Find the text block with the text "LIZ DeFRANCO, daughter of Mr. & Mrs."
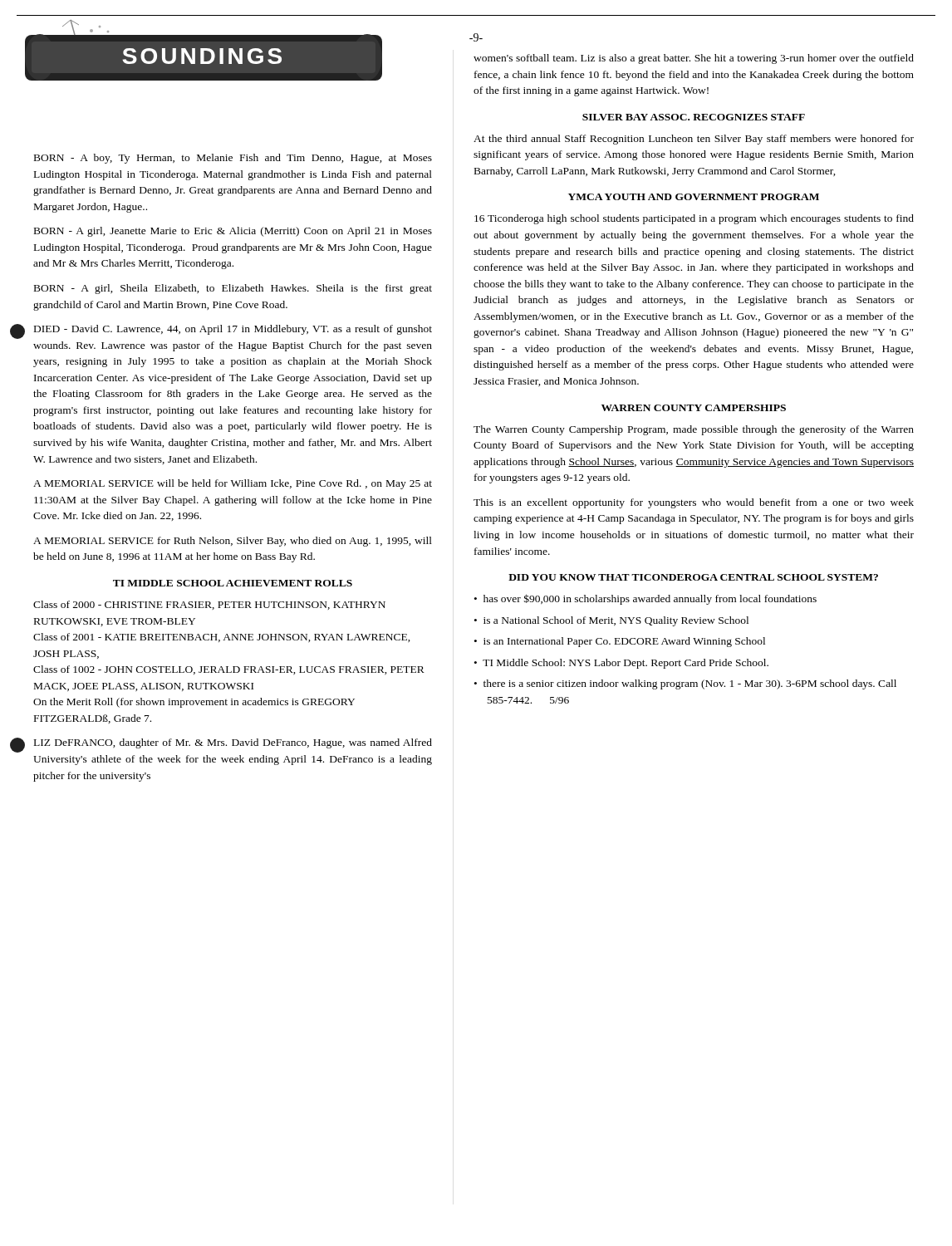 [x=233, y=759]
